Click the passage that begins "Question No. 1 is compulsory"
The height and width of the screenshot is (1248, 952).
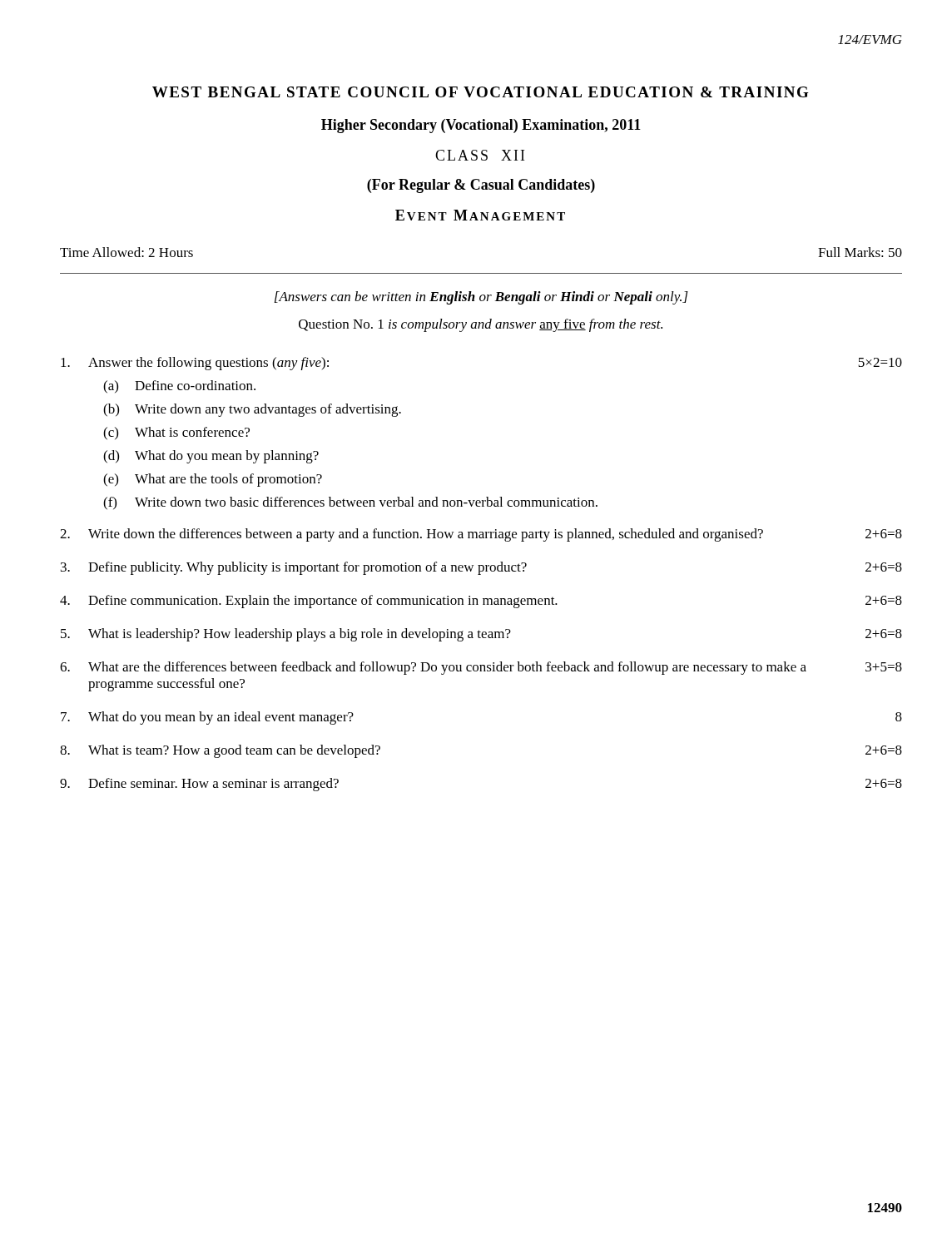point(481,324)
